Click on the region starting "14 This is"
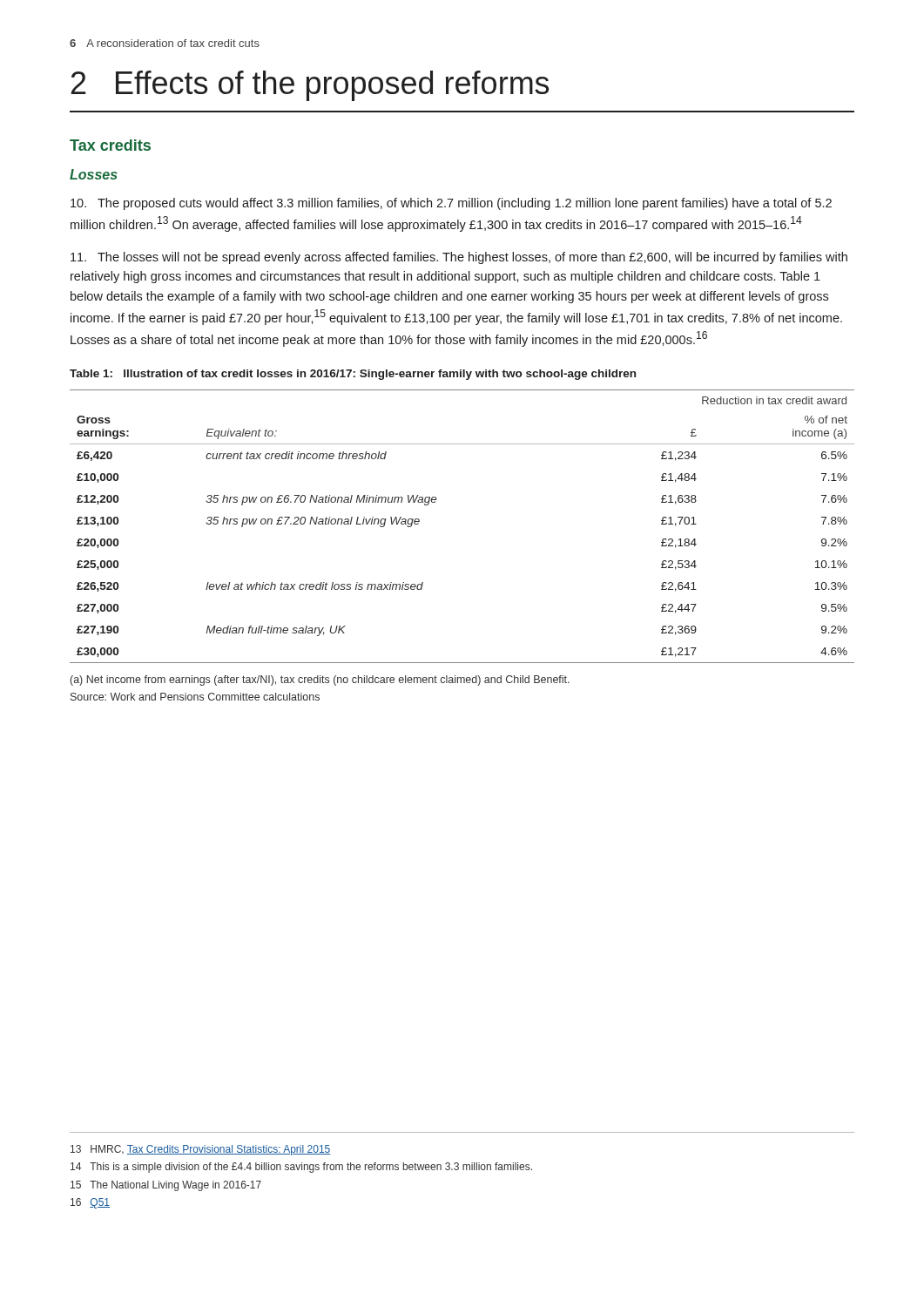Screen dimensions: 1307x924 pyautogui.click(x=301, y=1167)
